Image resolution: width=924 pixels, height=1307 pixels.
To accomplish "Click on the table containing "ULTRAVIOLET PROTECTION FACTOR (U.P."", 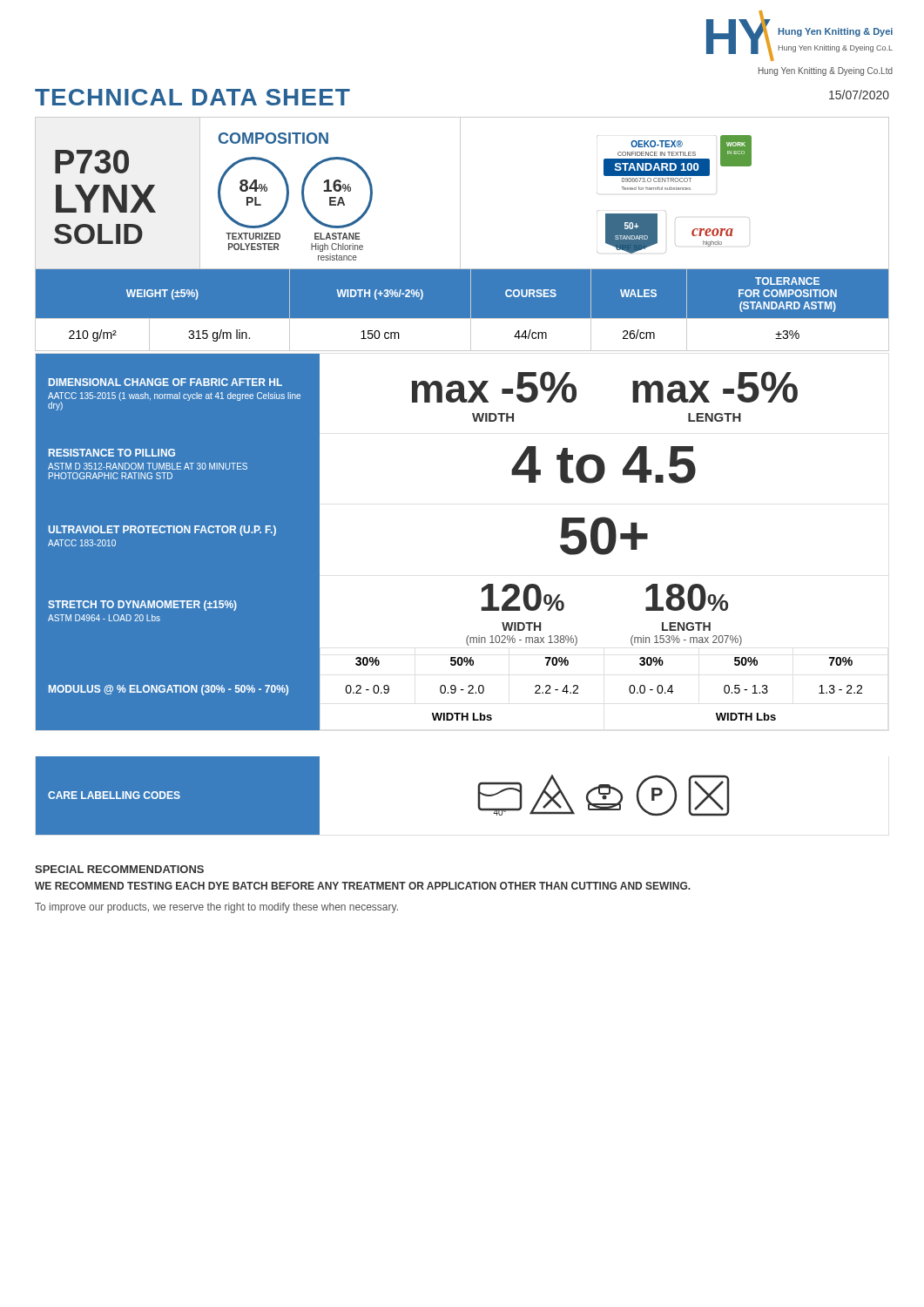I will pos(462,536).
